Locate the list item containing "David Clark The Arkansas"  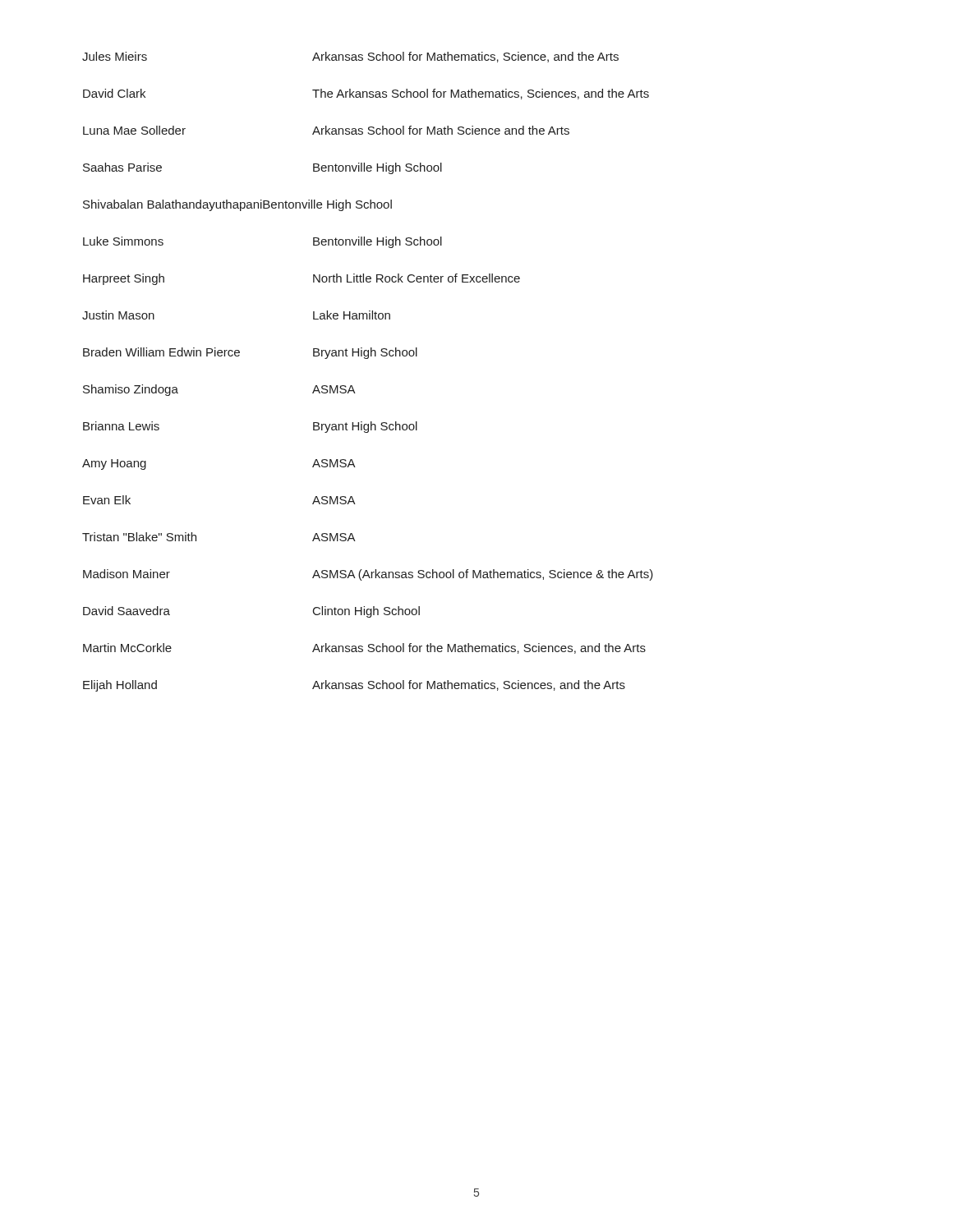476,93
